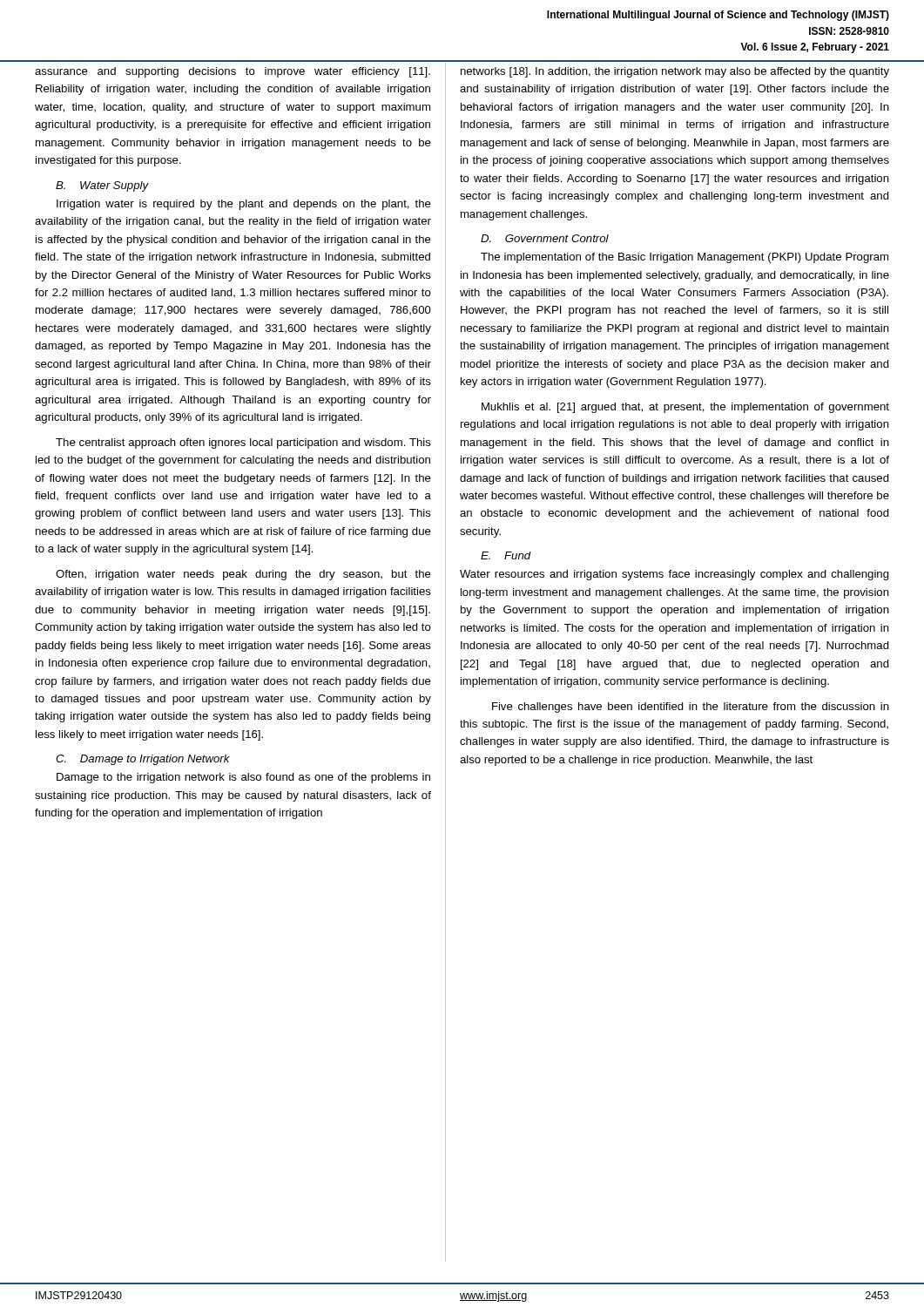Point to the region starting "Mukhlis et al."
Screen dimensions: 1307x924
point(674,469)
